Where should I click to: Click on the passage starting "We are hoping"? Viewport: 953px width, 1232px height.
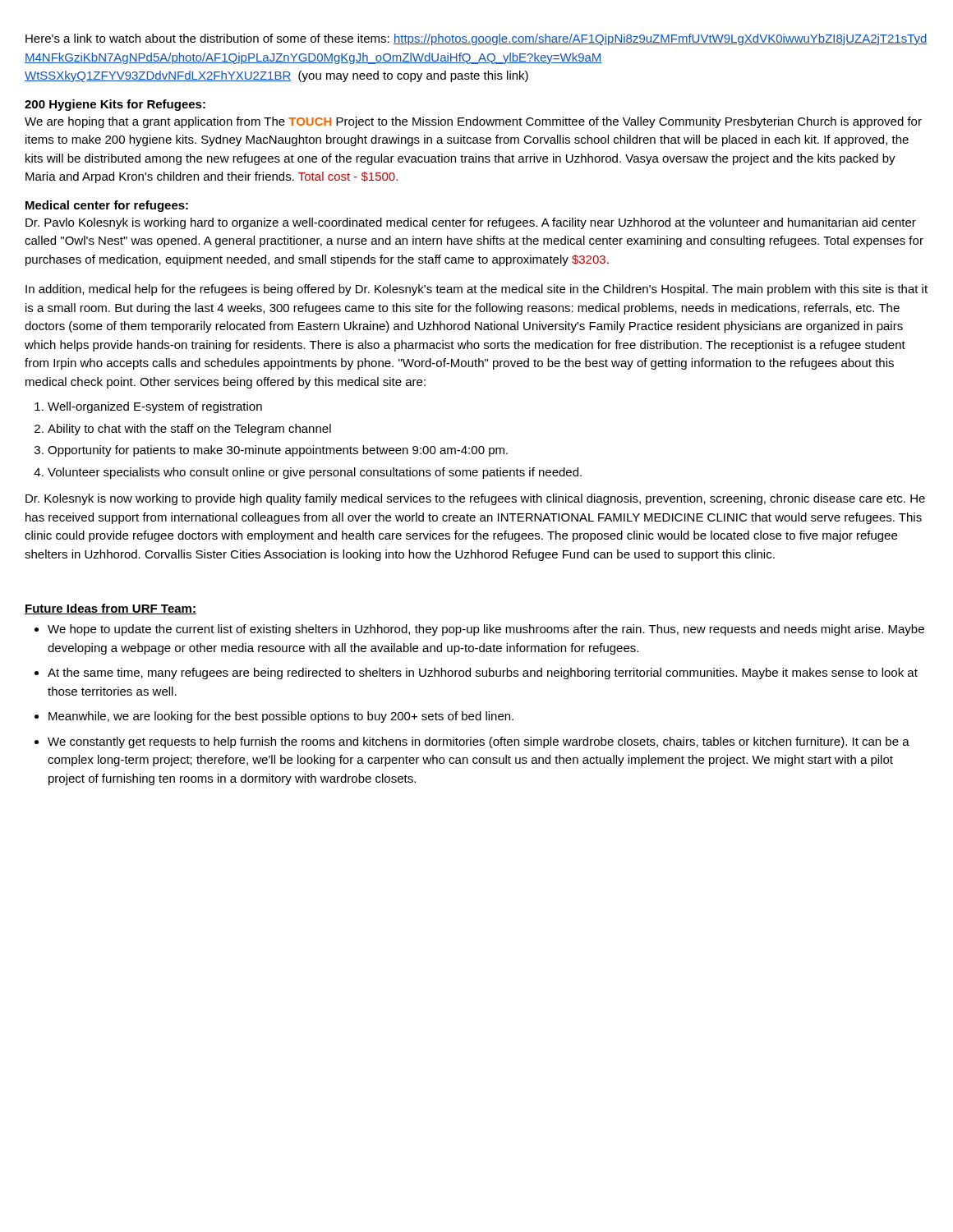(x=473, y=148)
